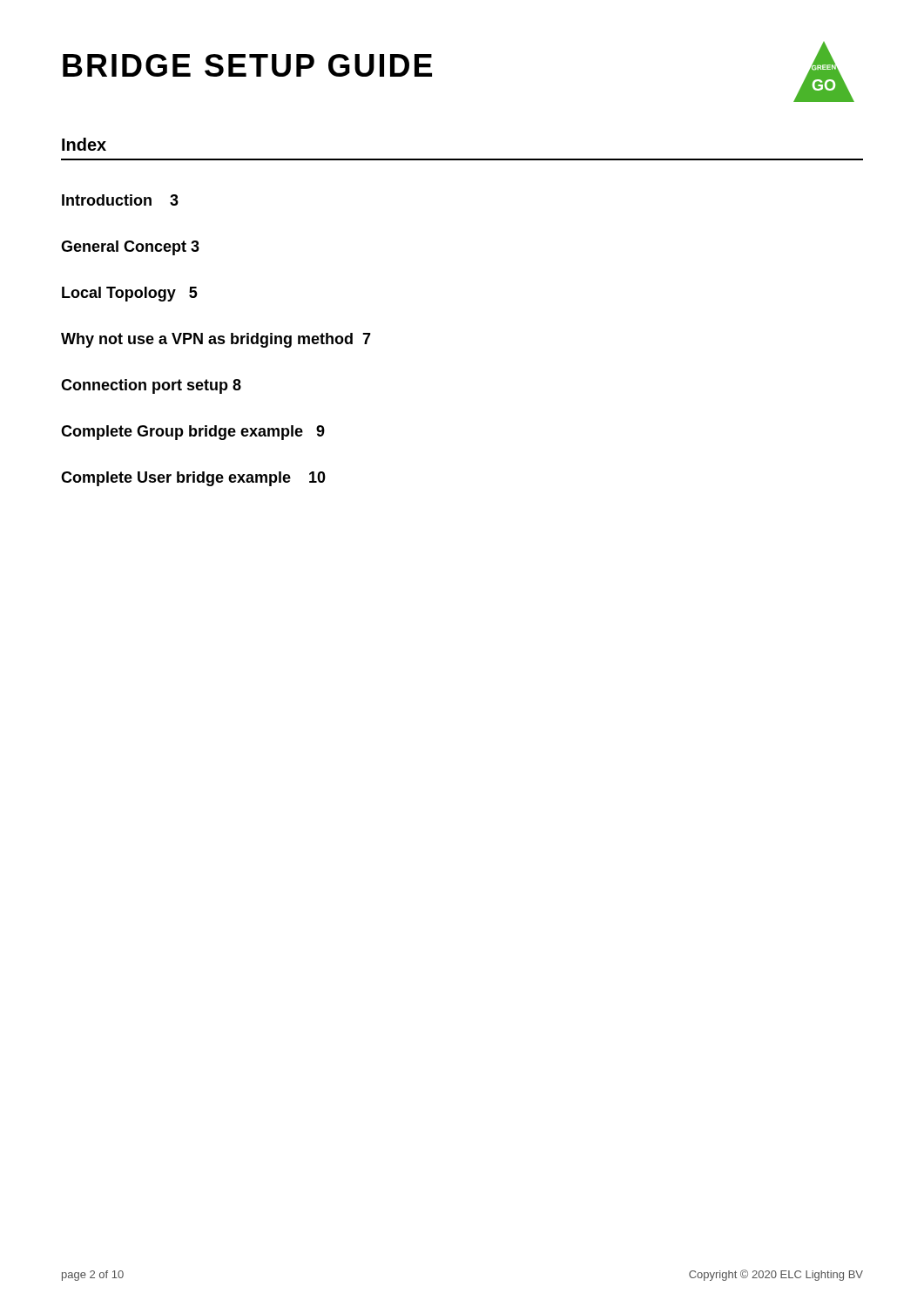Select the block starting "Complete Group bridge"

coord(216,432)
